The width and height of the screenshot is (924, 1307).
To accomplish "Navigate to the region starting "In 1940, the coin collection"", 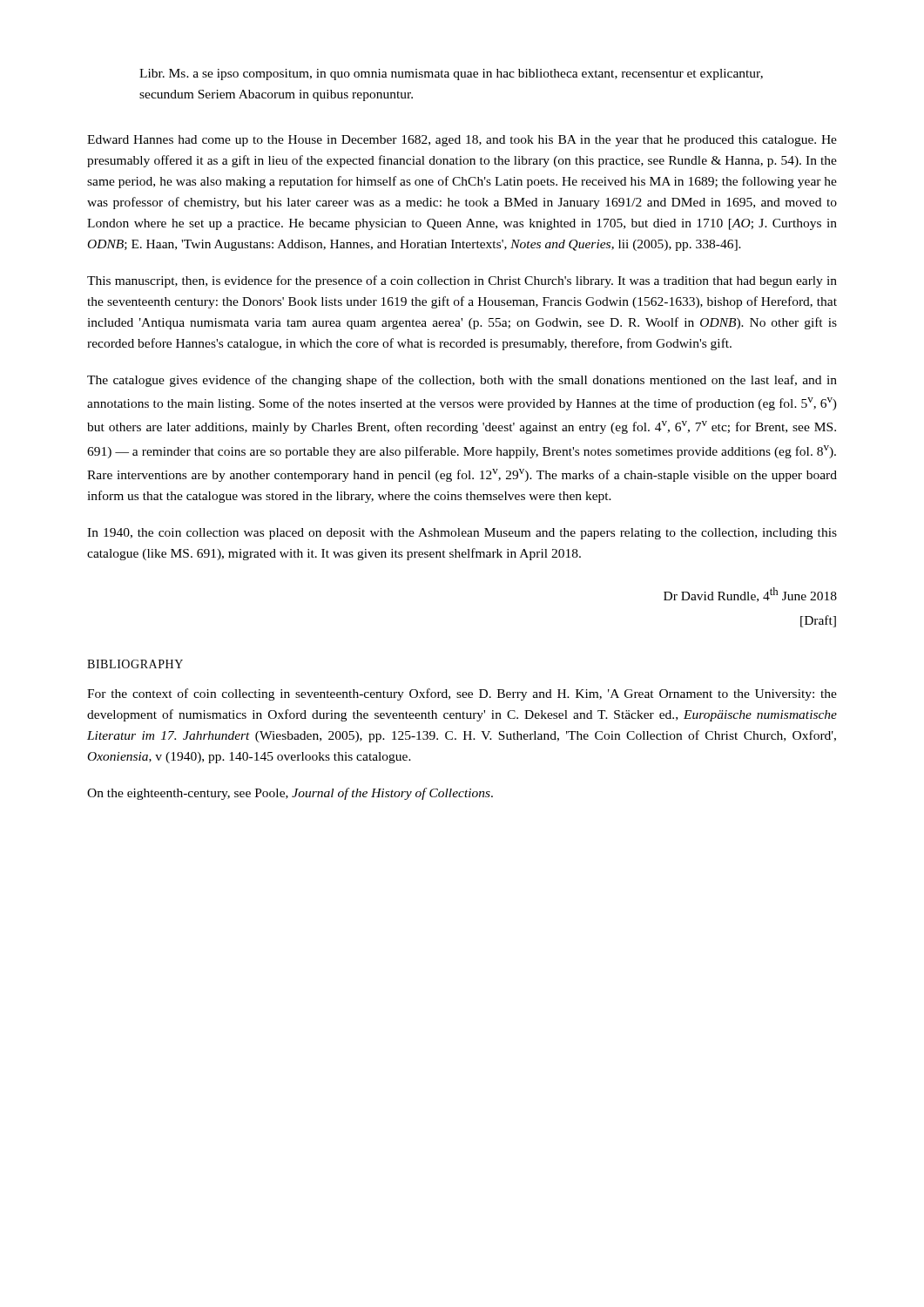I will click(462, 542).
